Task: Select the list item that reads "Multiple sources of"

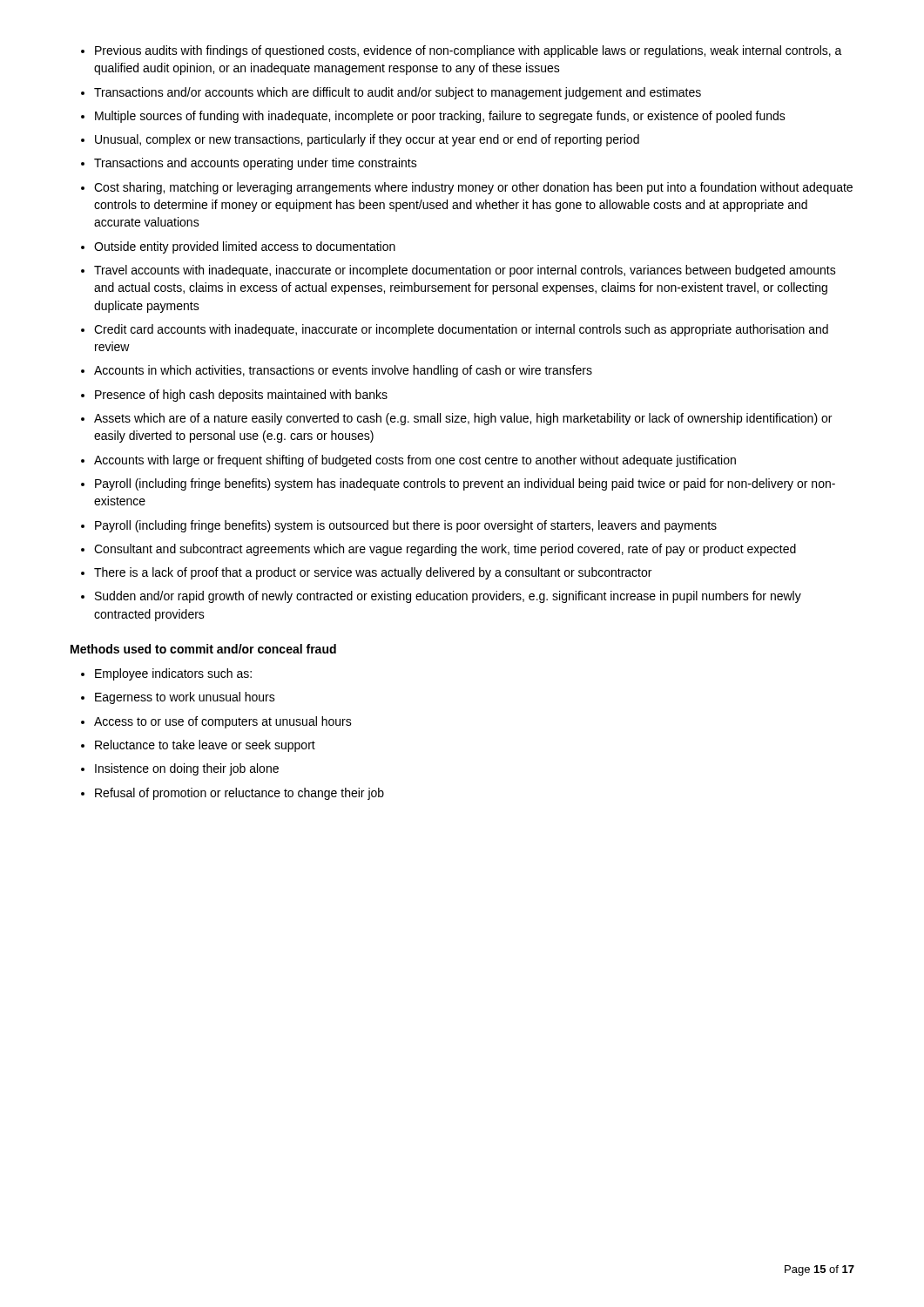Action: tap(440, 116)
